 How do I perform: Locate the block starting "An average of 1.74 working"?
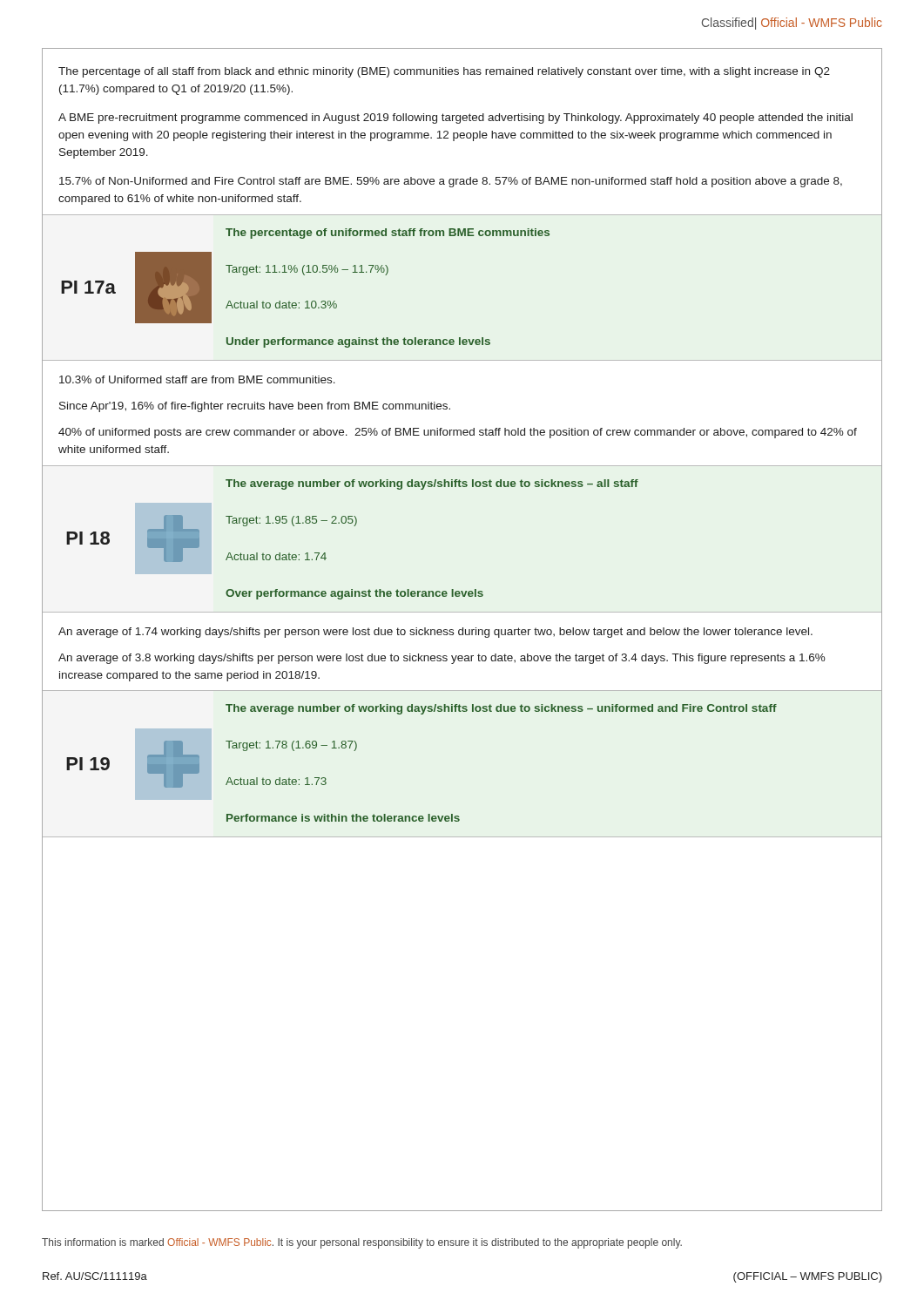462,631
